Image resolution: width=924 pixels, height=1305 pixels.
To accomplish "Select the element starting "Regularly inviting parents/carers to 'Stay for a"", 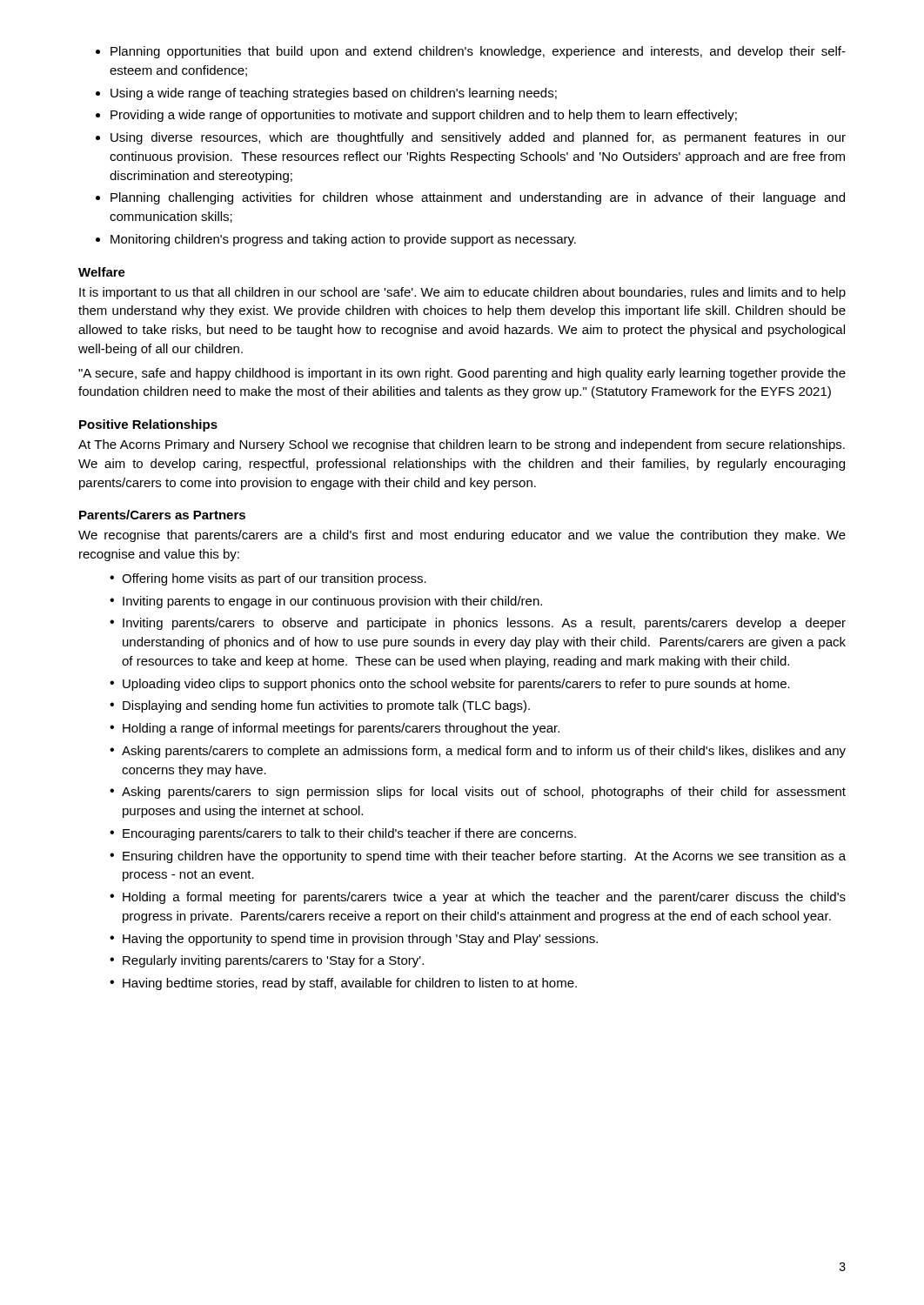I will [267, 961].
